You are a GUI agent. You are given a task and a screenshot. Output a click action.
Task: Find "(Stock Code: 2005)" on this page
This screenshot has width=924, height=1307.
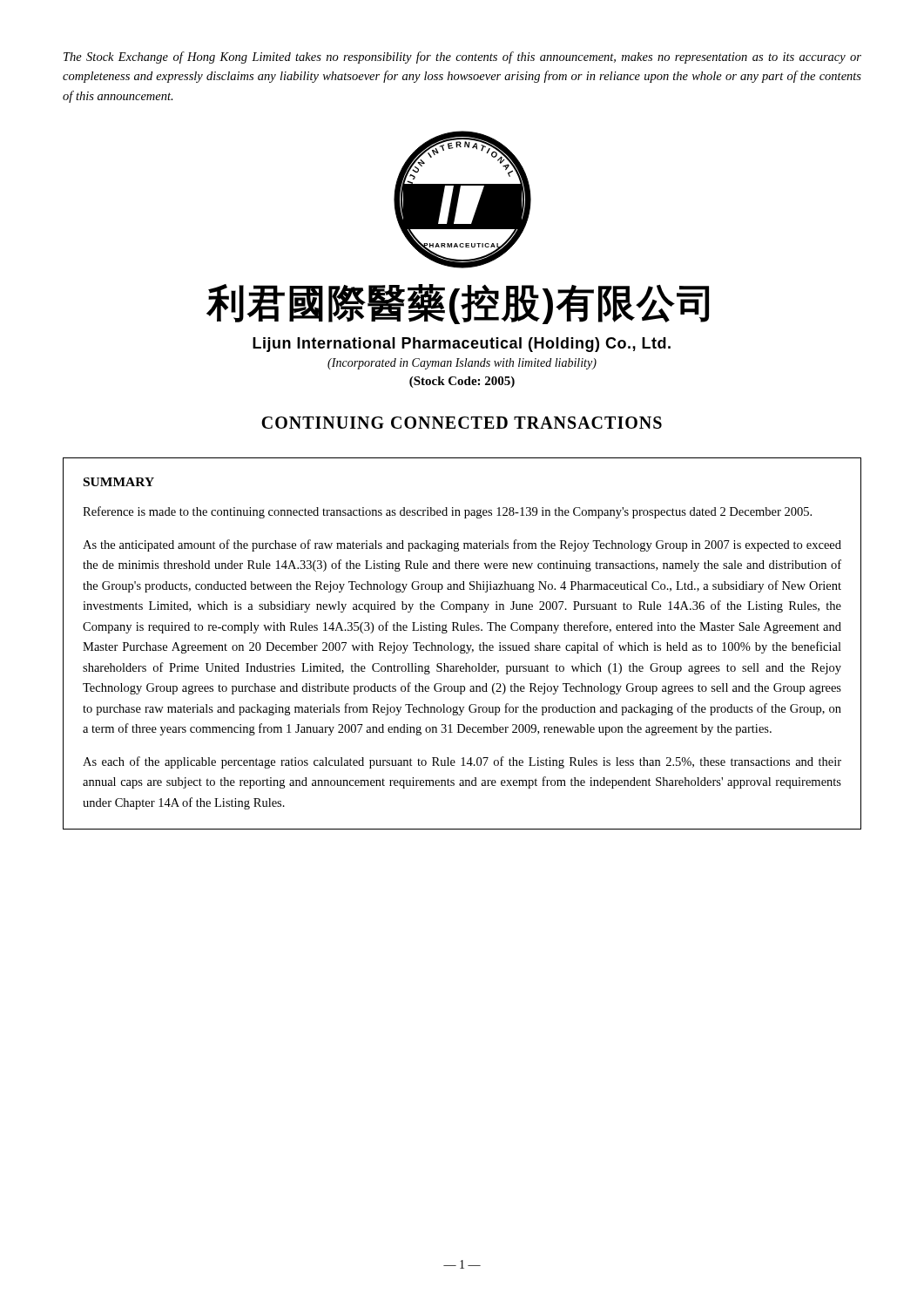point(462,381)
